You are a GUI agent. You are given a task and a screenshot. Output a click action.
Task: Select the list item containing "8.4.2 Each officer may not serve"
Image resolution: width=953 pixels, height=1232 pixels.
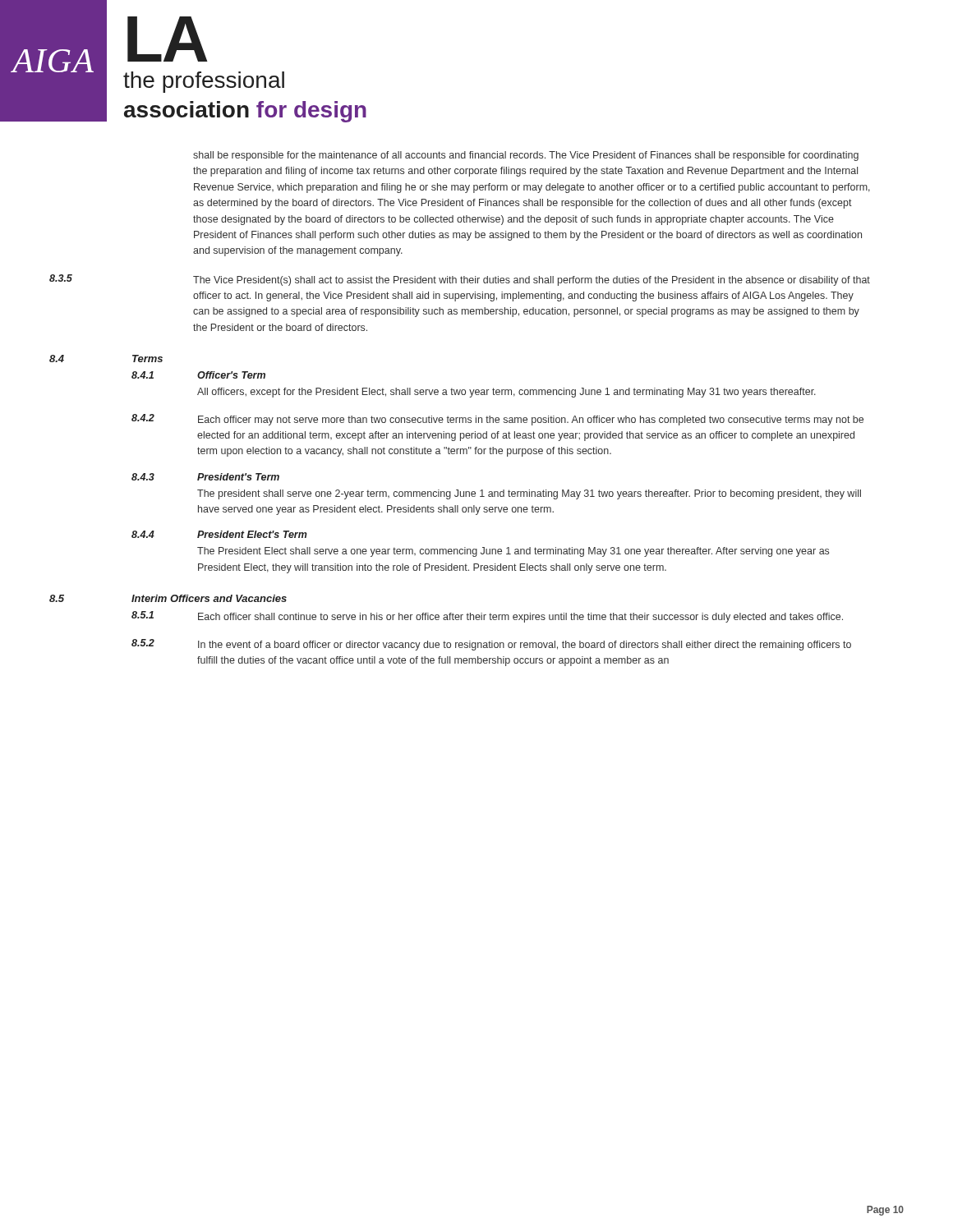501,436
